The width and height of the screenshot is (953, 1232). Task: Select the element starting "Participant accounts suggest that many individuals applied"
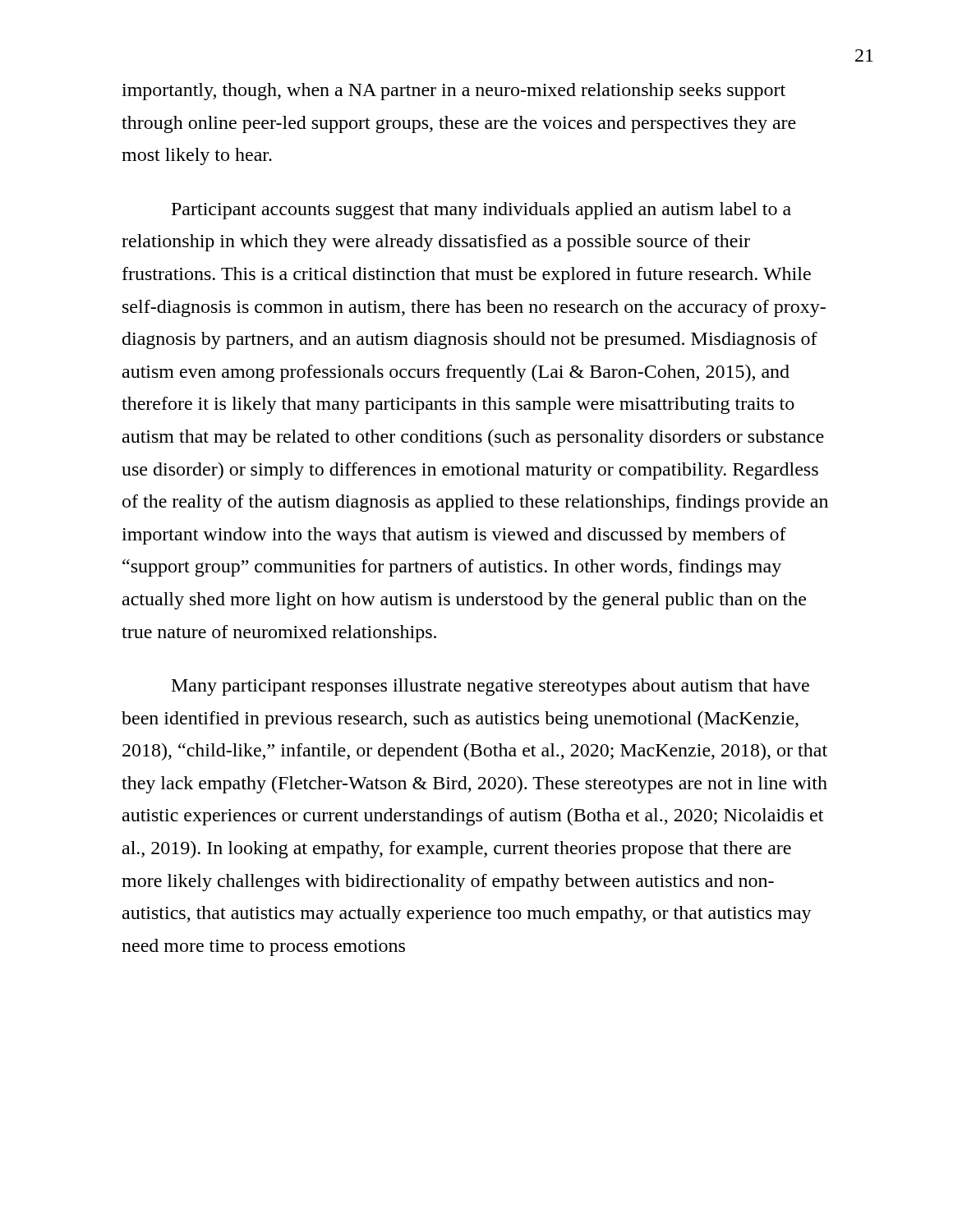[475, 420]
